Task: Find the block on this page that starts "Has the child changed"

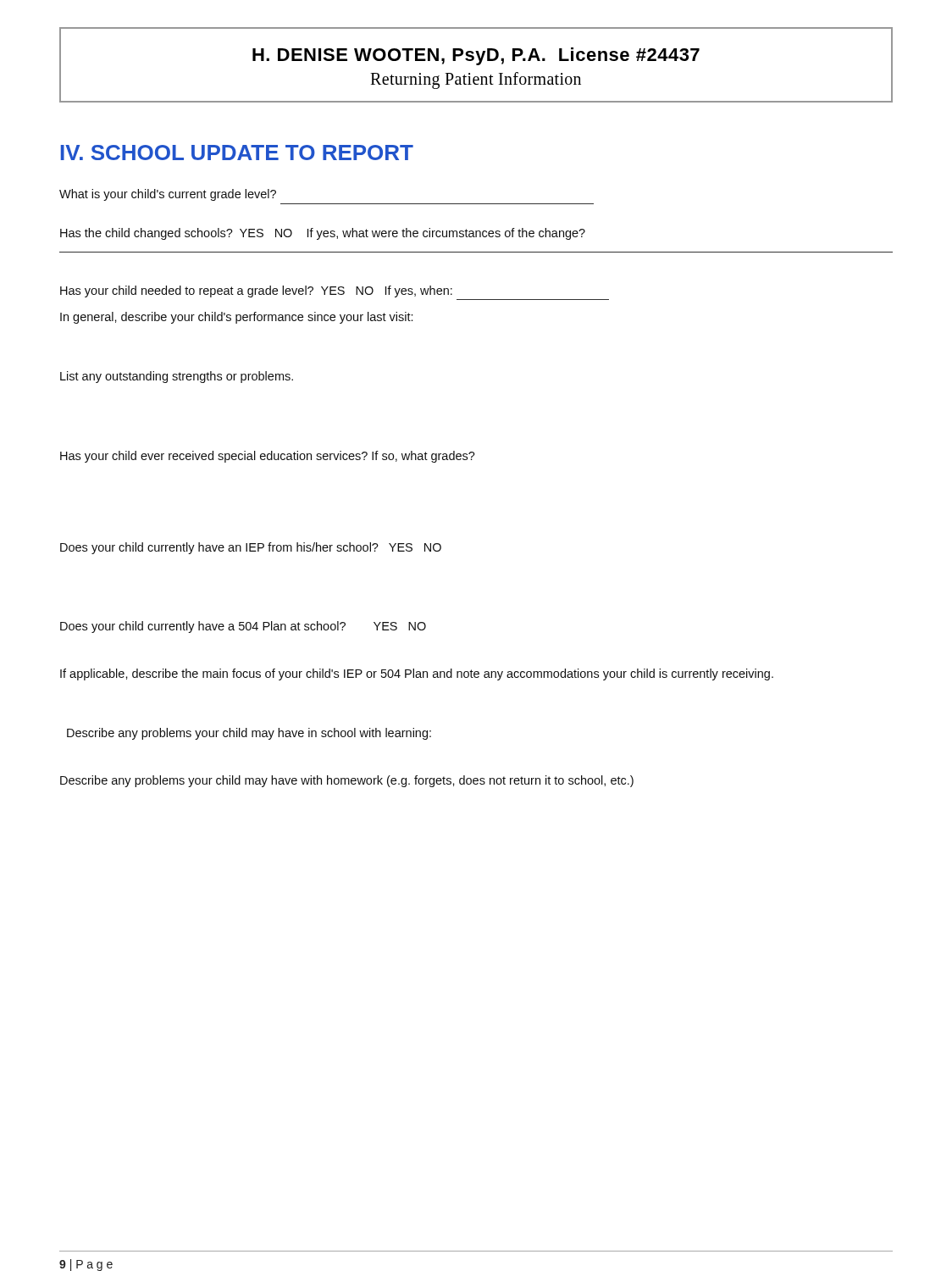Action: [x=322, y=233]
